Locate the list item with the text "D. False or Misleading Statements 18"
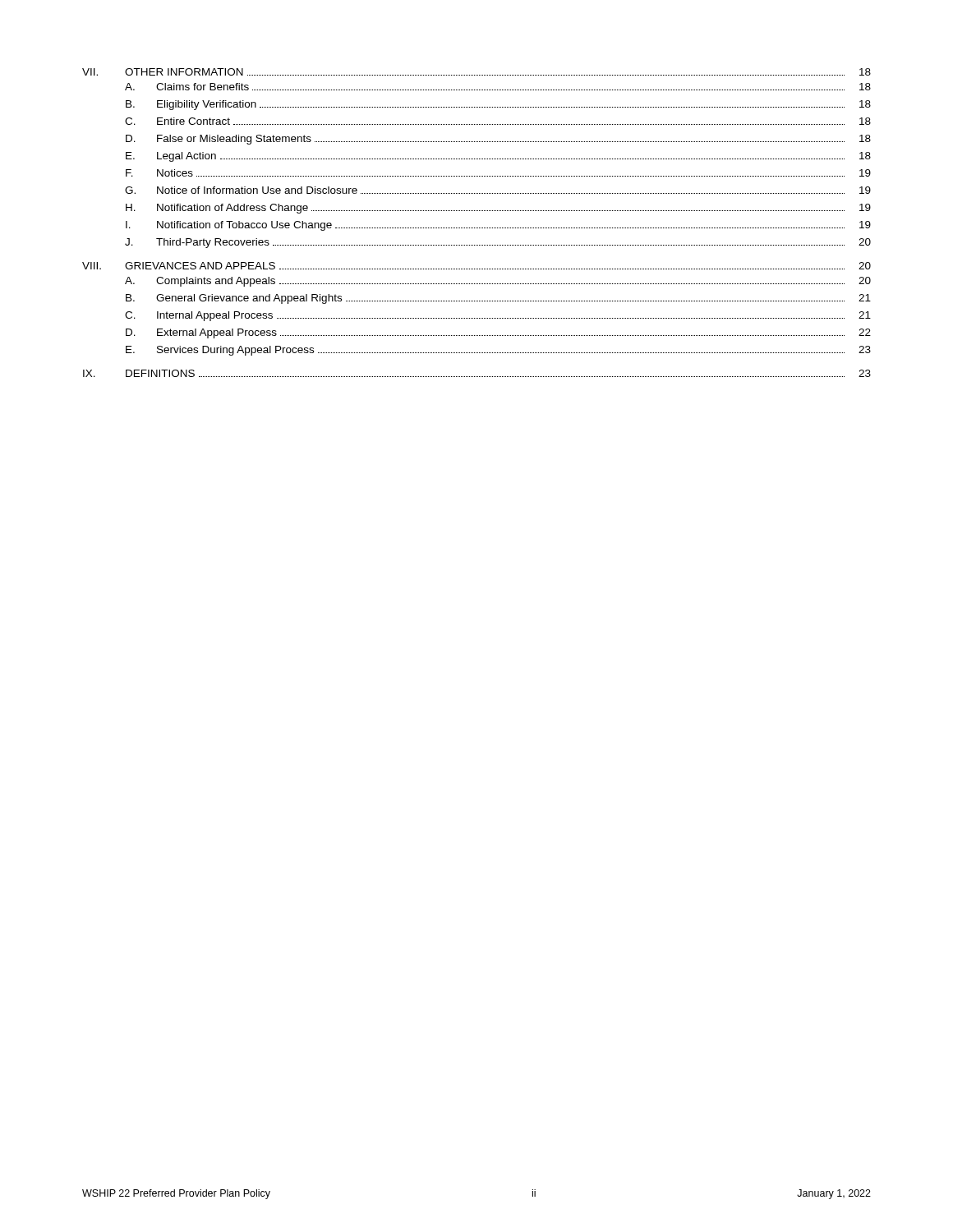The image size is (953, 1232). [x=476, y=138]
